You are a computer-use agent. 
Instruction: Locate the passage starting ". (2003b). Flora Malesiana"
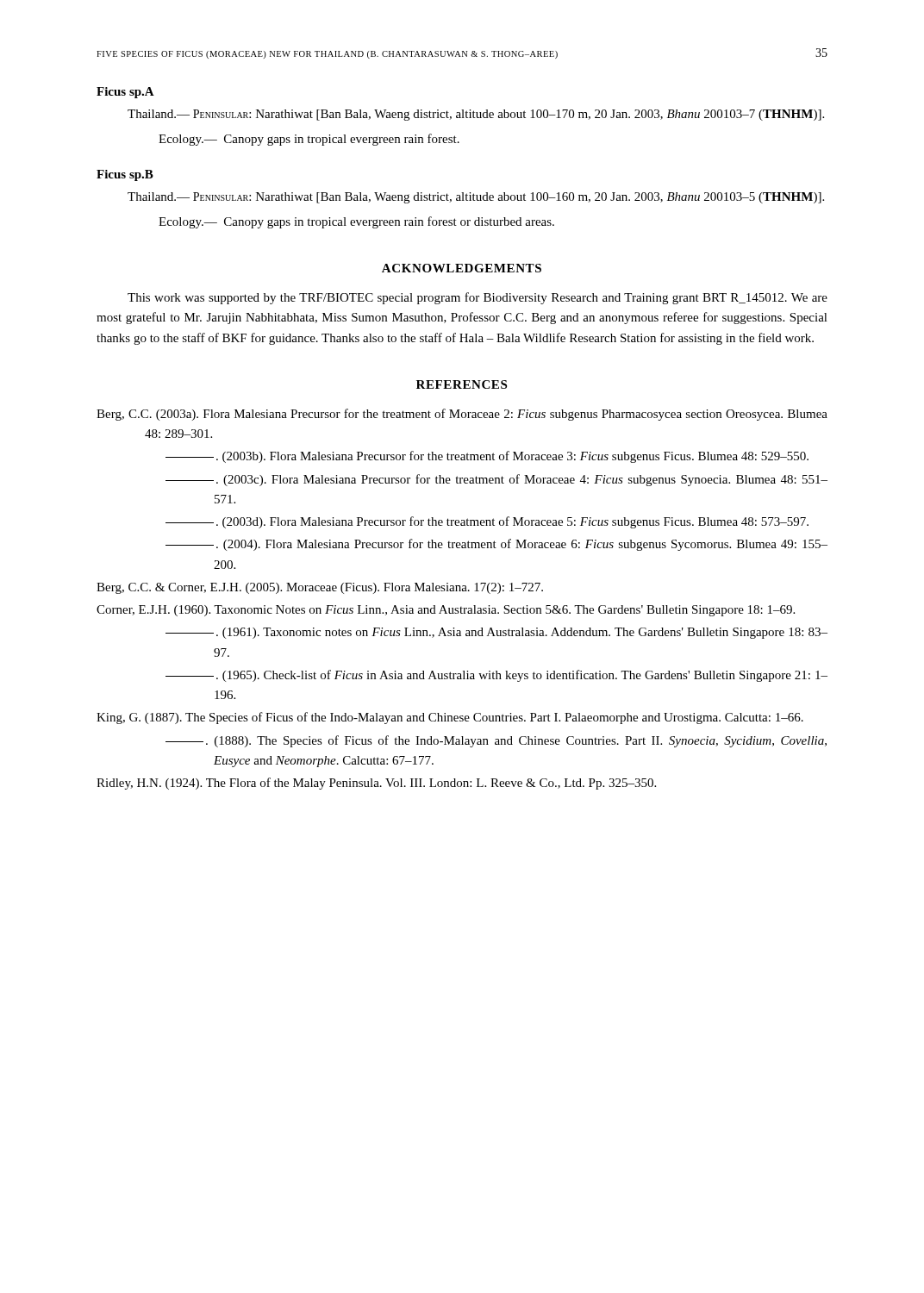pos(487,456)
